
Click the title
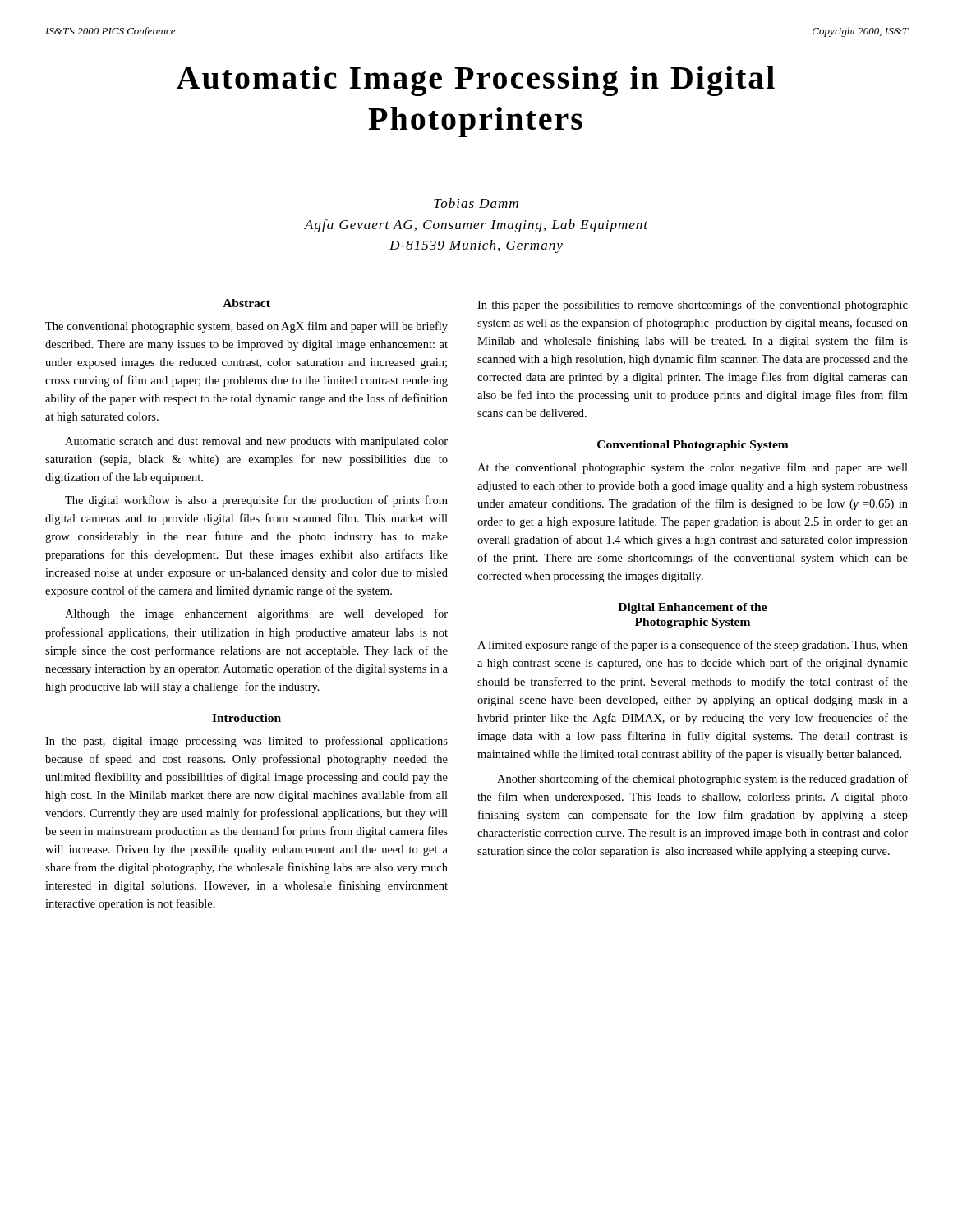click(476, 99)
